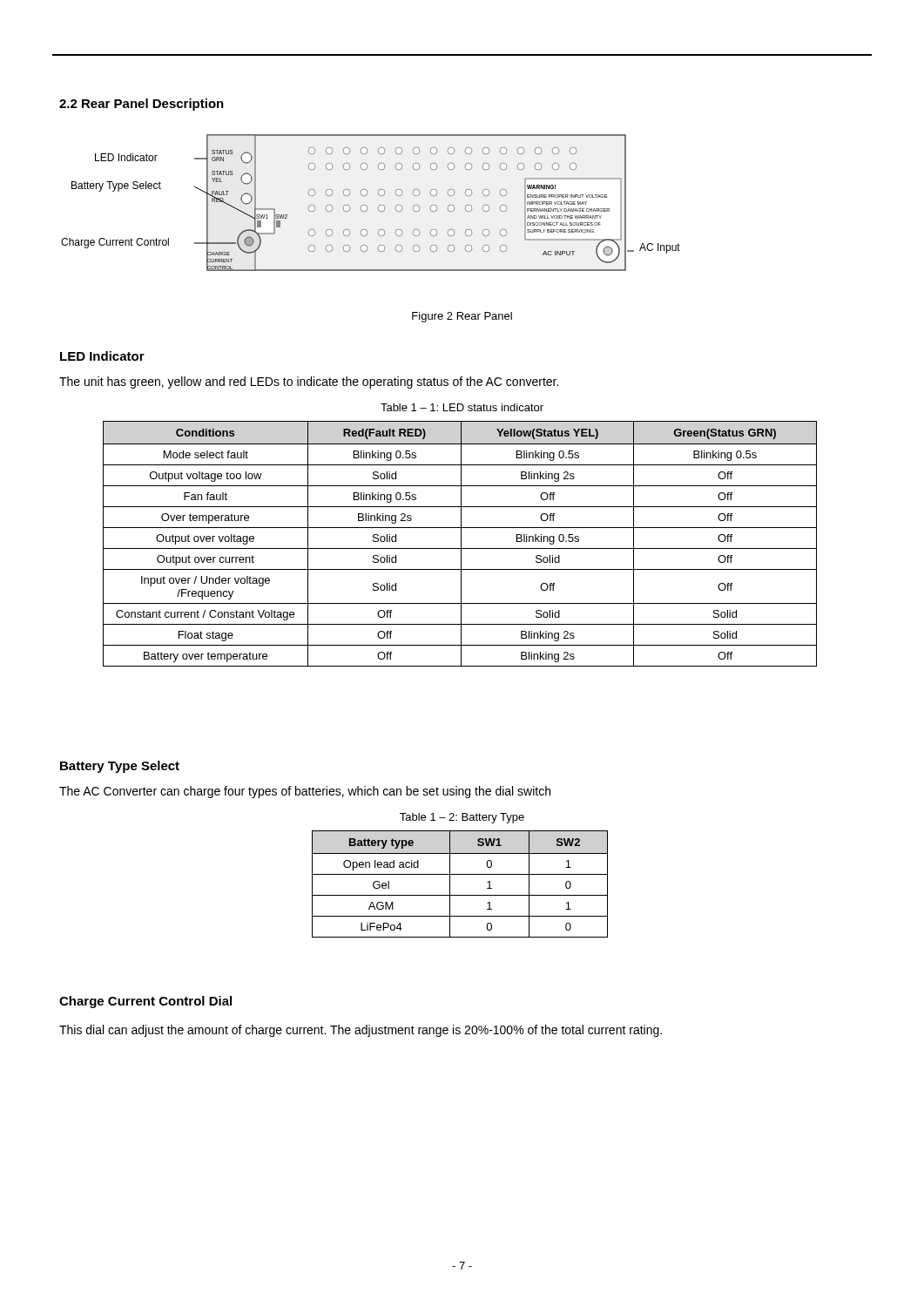The image size is (924, 1307).
Task: Locate the text "2.2 Rear Panel Description"
Action: (142, 103)
